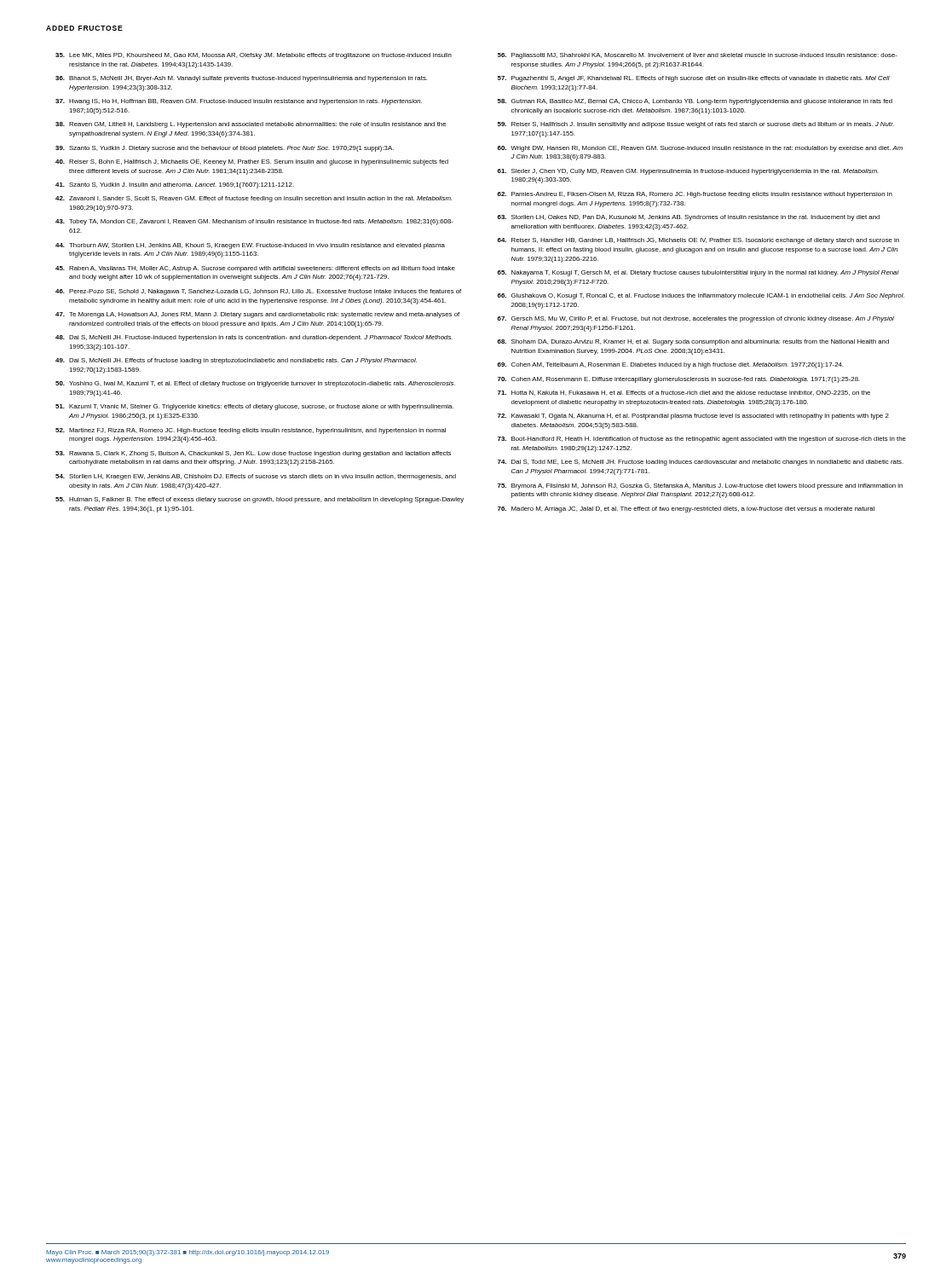Navigate to the block starting "59. Reiser S, Hallfrisch"
The height and width of the screenshot is (1279, 952).
697,130
